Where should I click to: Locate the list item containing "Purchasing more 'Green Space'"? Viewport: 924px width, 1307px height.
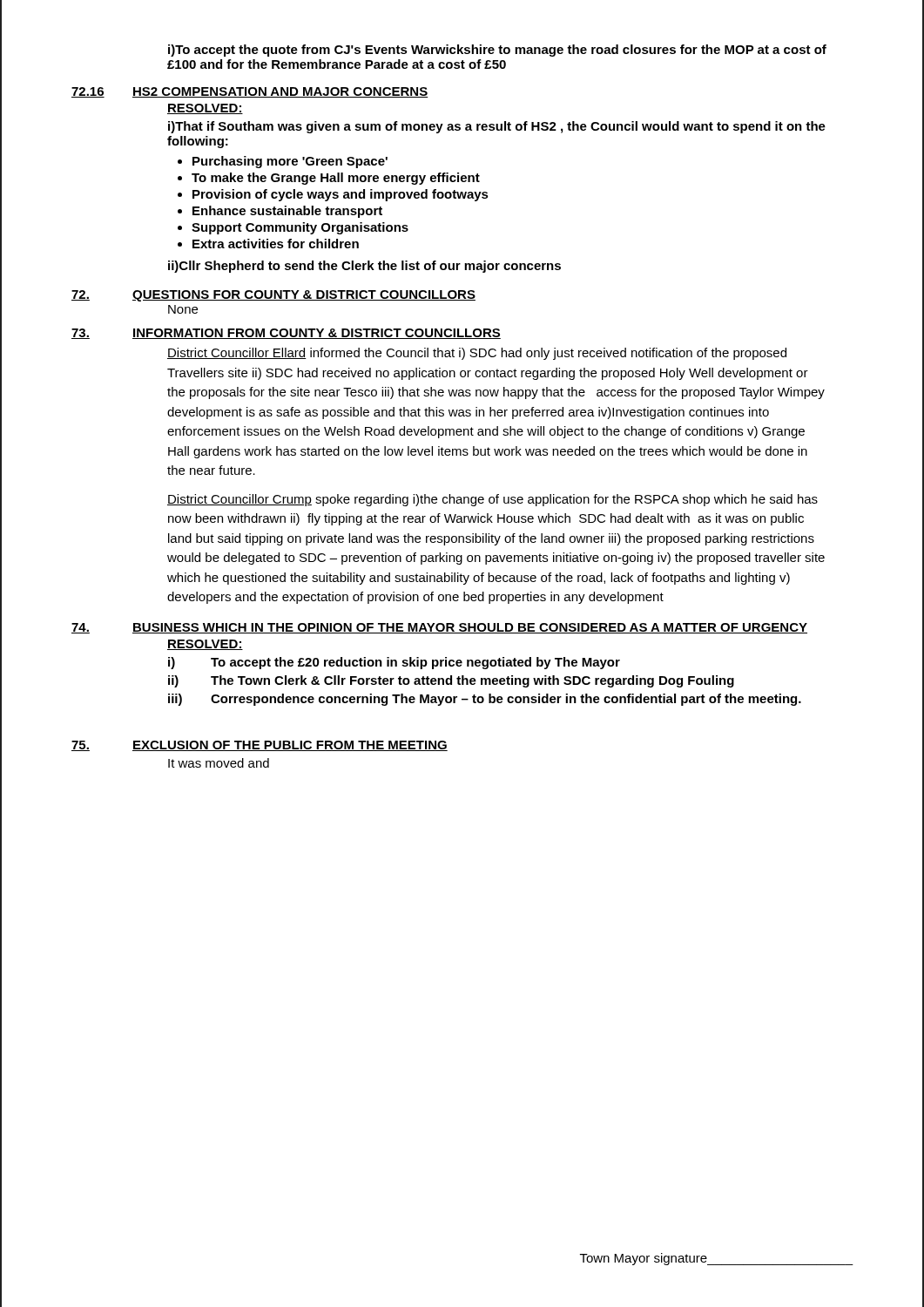pyautogui.click(x=290, y=161)
